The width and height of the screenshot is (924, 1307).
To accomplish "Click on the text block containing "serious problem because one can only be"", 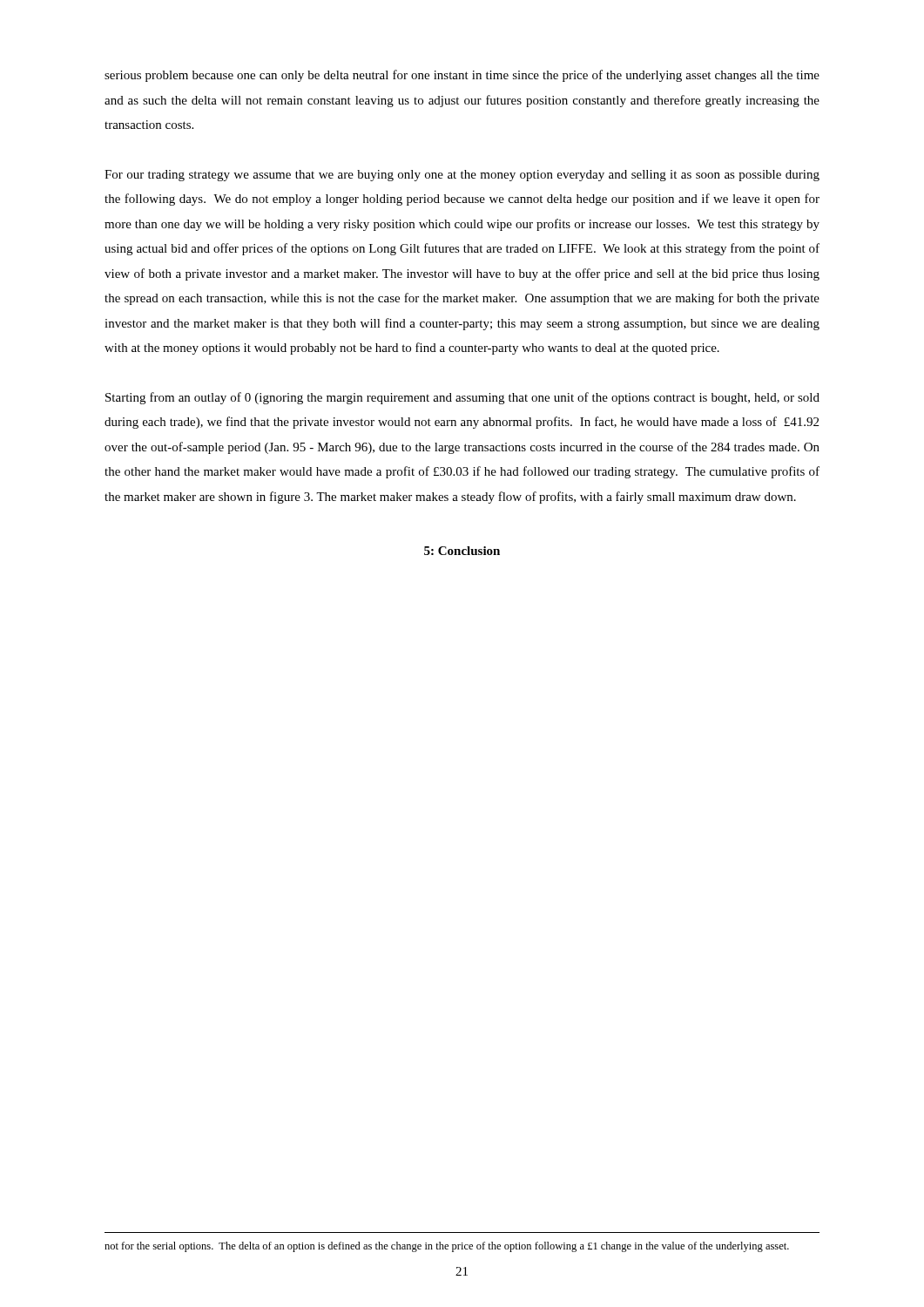I will pos(462,100).
